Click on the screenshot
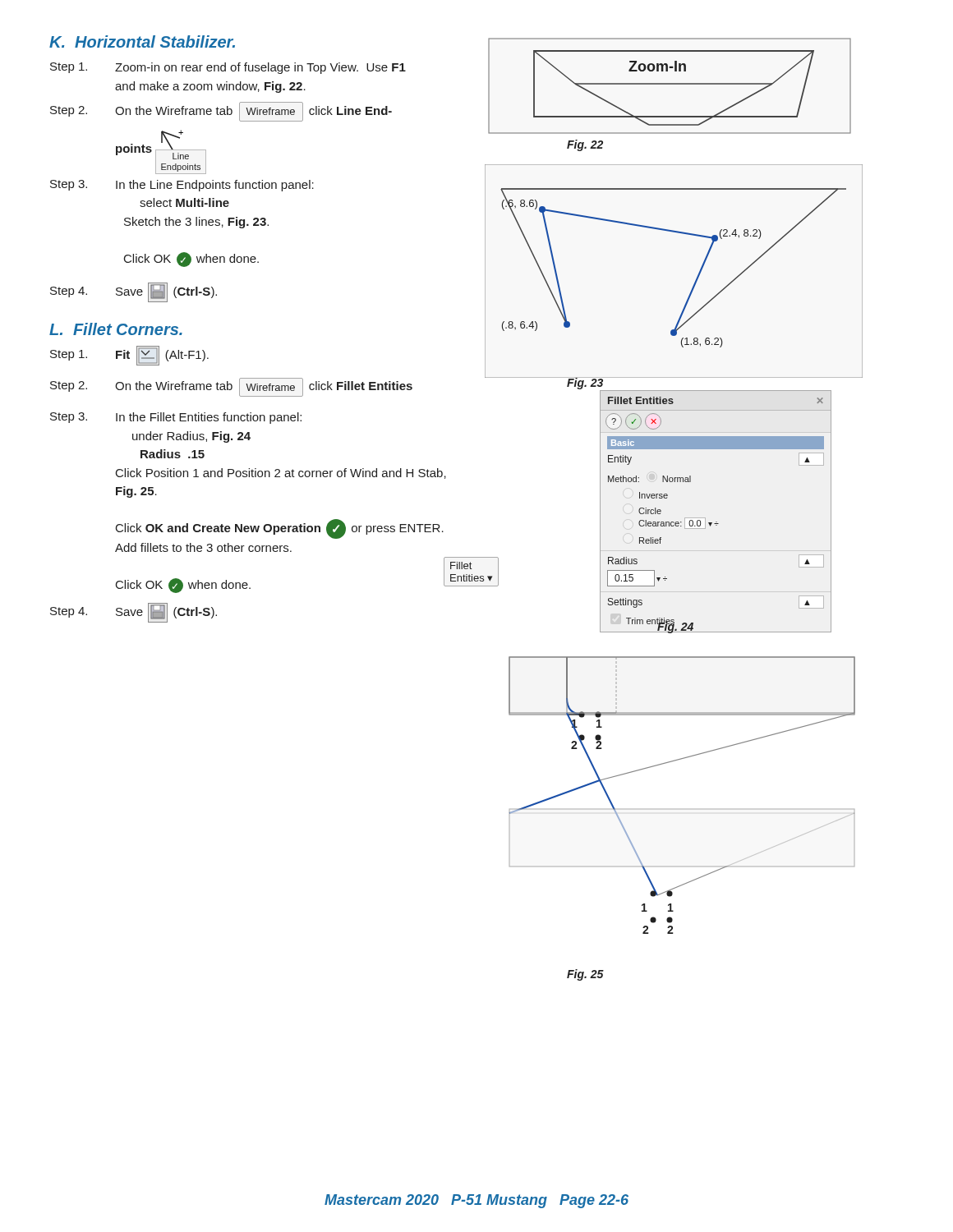 pyautogui.click(x=727, y=511)
